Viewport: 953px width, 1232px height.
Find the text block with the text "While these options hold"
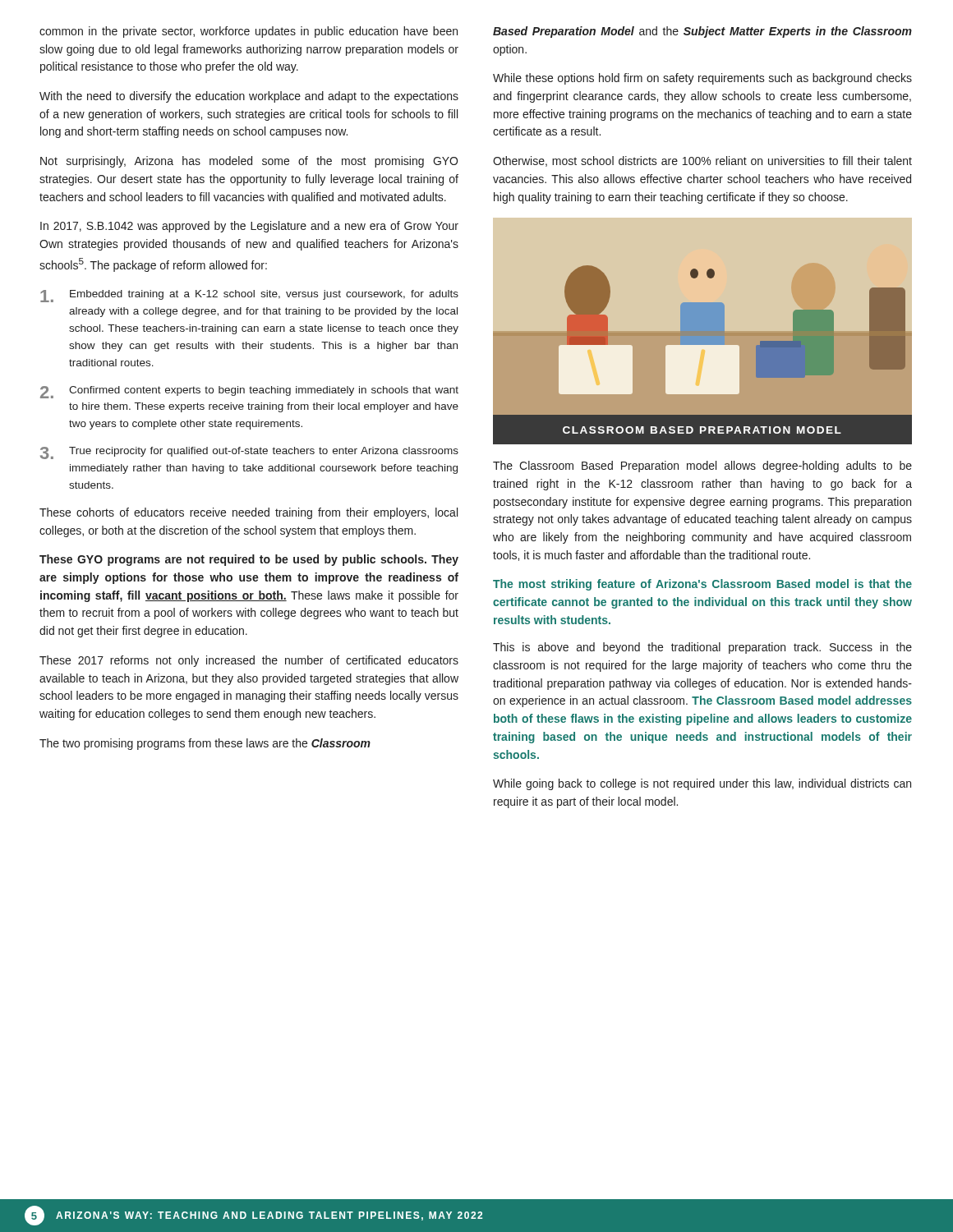click(702, 106)
